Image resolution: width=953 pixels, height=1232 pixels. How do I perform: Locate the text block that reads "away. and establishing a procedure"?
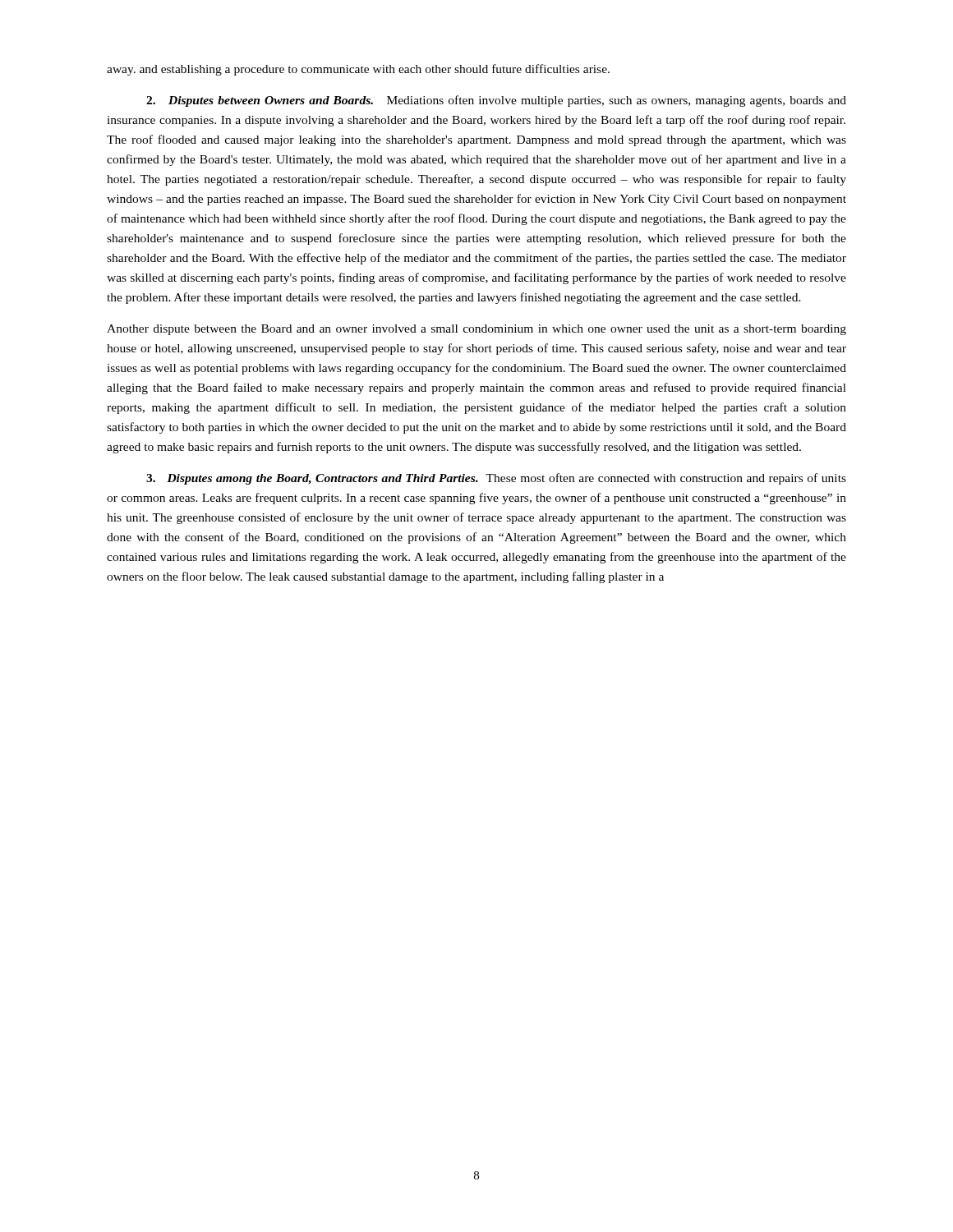click(x=359, y=69)
